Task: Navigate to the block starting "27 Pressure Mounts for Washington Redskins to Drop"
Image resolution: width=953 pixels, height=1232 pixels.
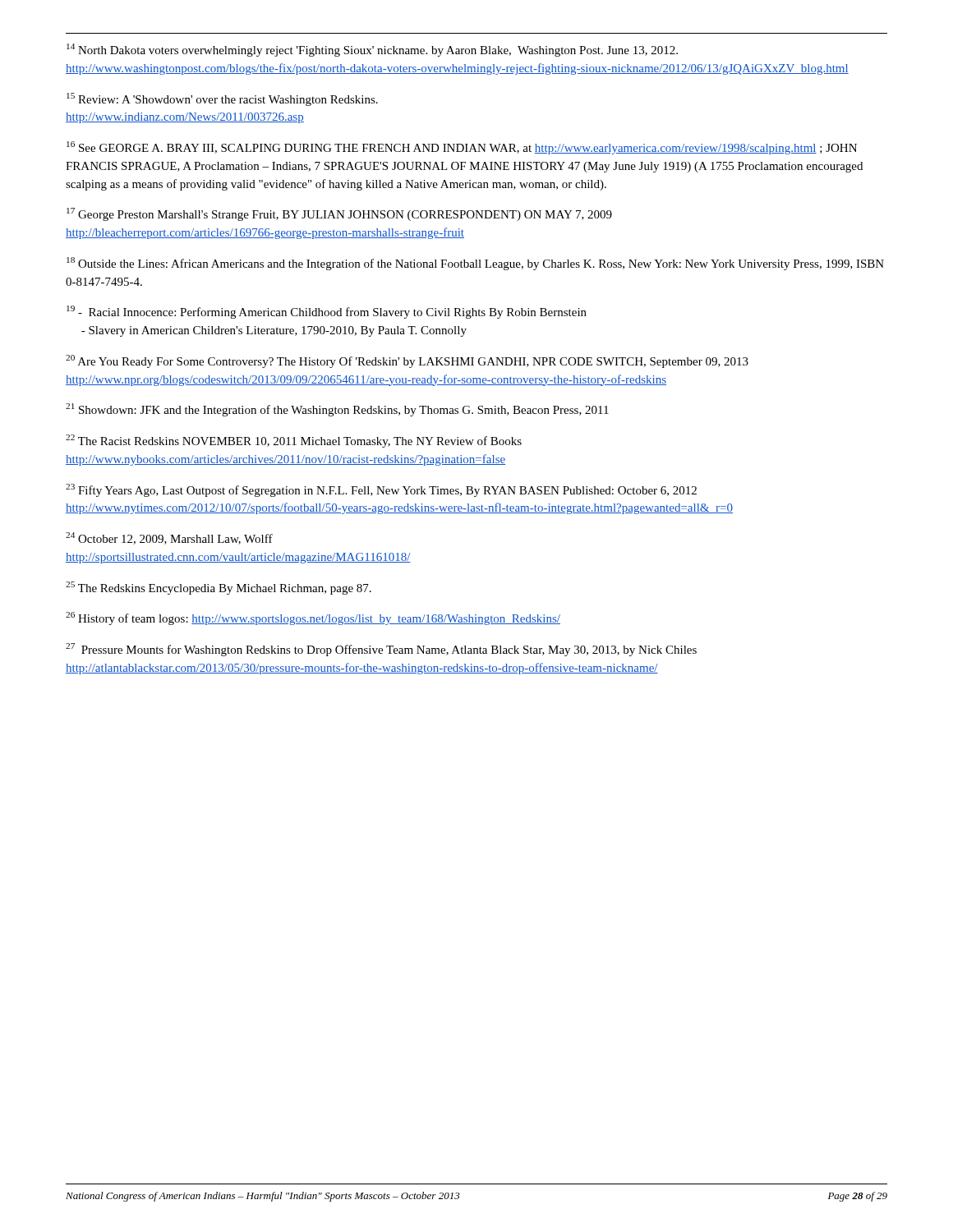Action: coord(381,658)
